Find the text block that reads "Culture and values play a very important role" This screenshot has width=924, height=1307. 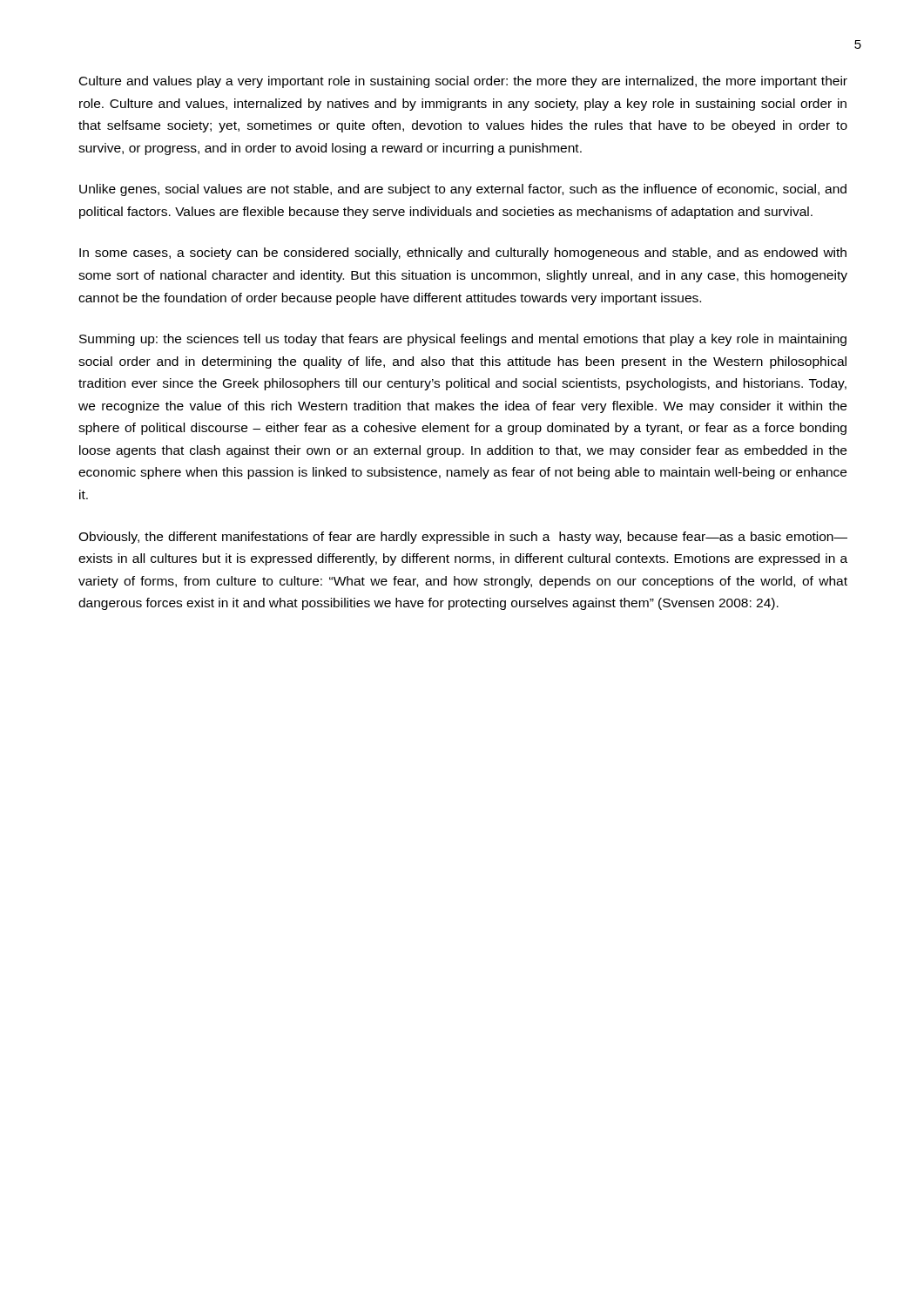point(463,114)
